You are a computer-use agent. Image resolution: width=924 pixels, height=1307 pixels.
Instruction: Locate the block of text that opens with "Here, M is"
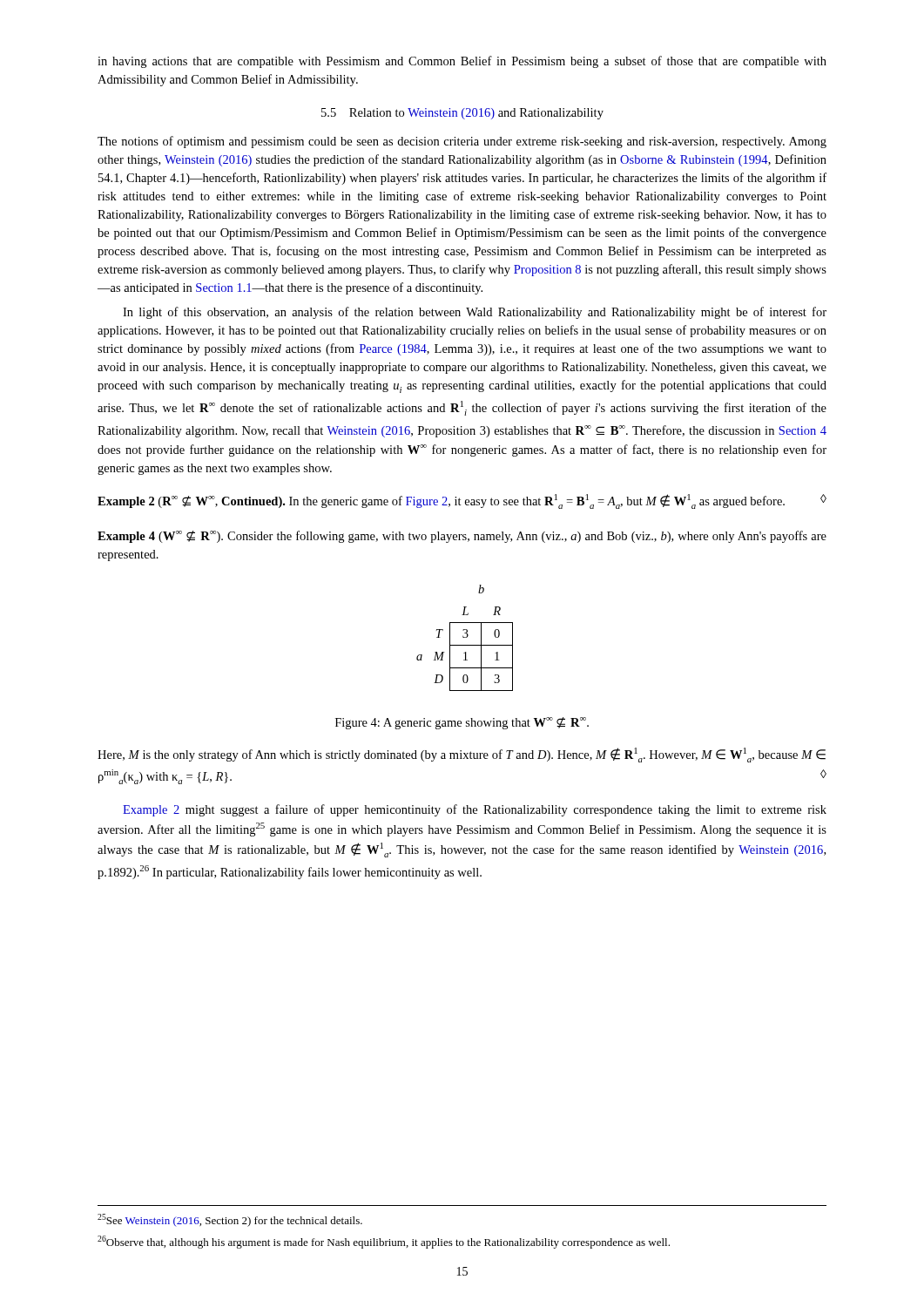click(462, 766)
